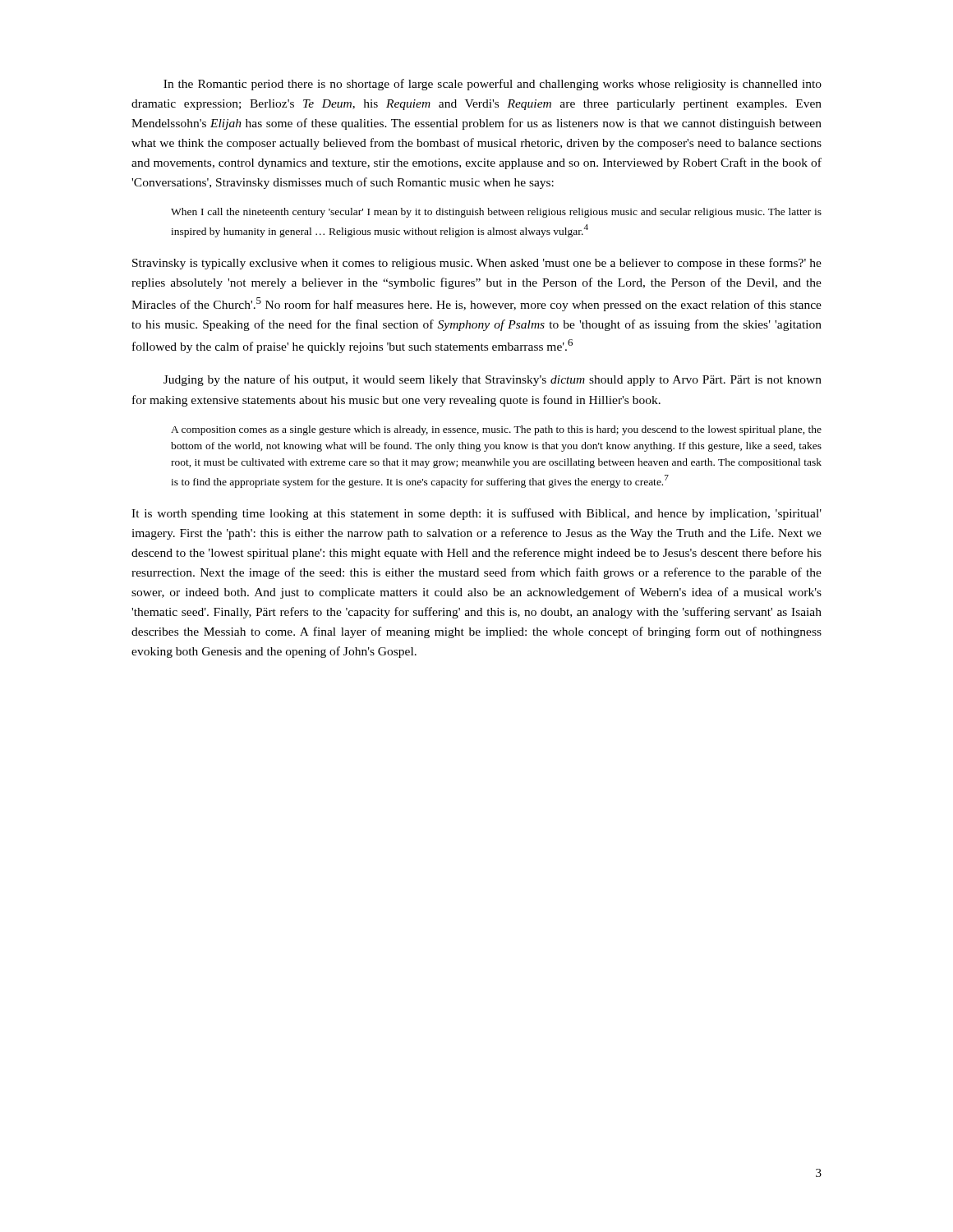
Task: Locate the text block containing "When I call"
Action: pyautogui.click(x=496, y=222)
